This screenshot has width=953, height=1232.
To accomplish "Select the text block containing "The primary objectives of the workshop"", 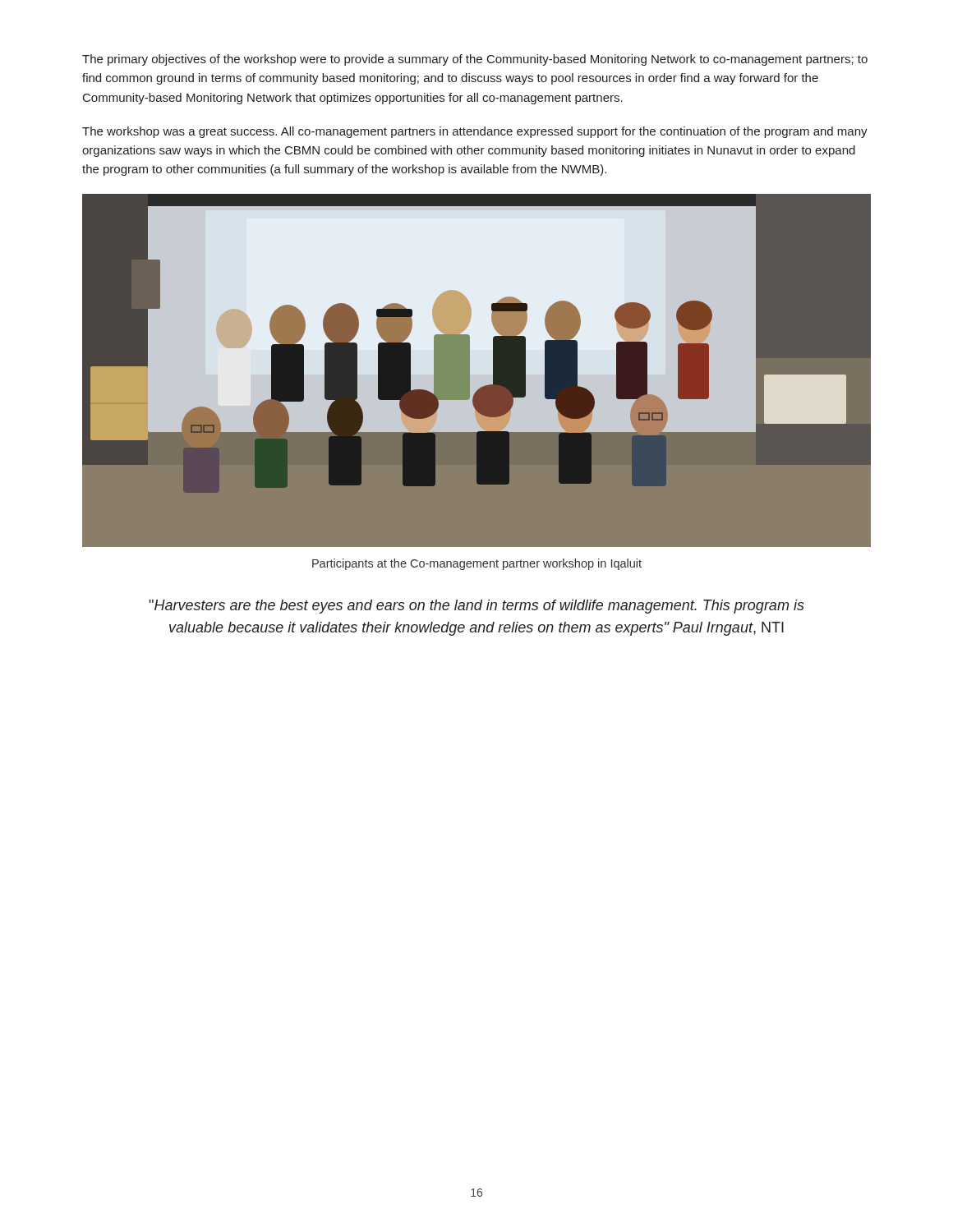I will [475, 78].
